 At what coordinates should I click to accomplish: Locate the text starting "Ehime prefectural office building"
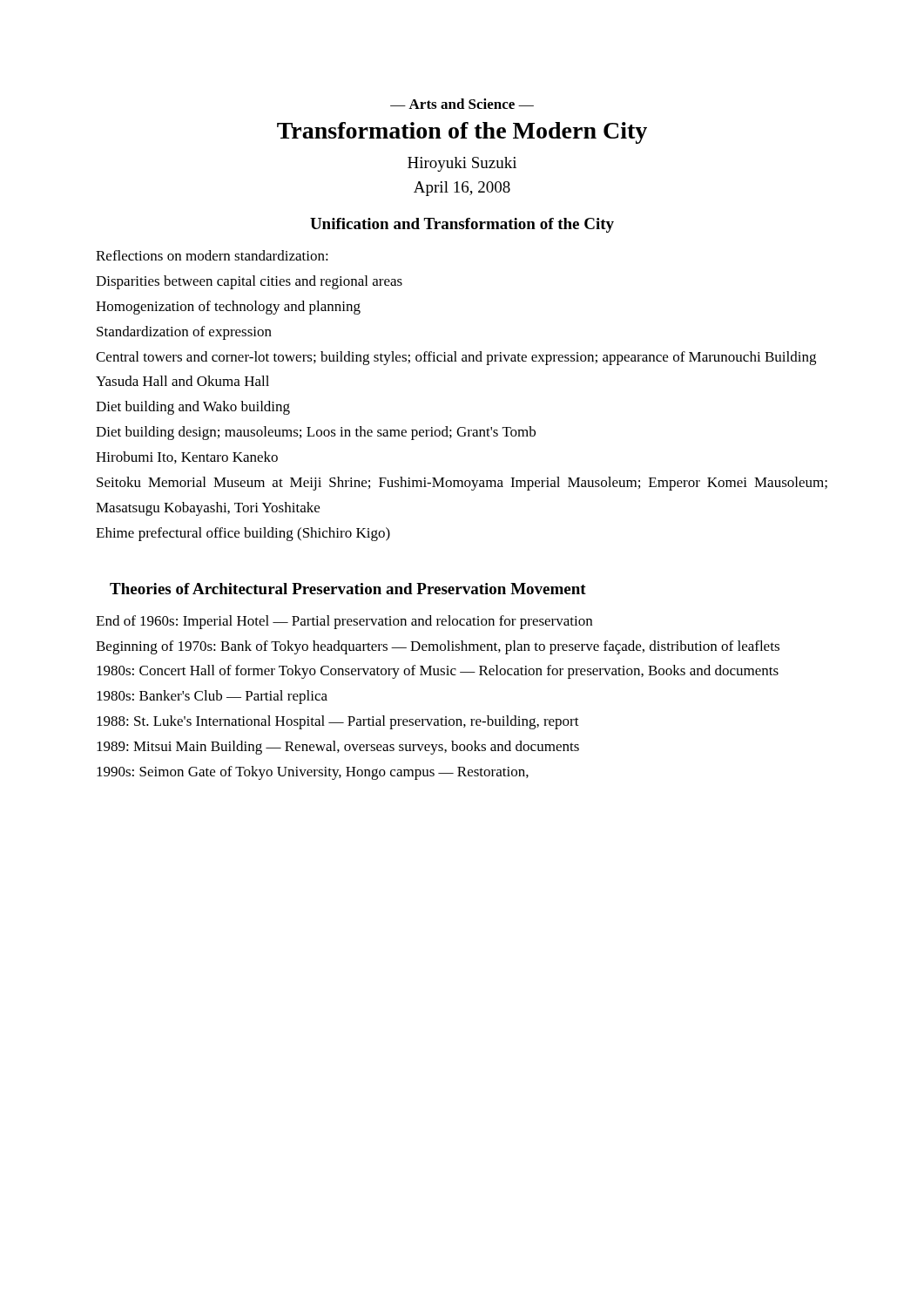click(243, 533)
